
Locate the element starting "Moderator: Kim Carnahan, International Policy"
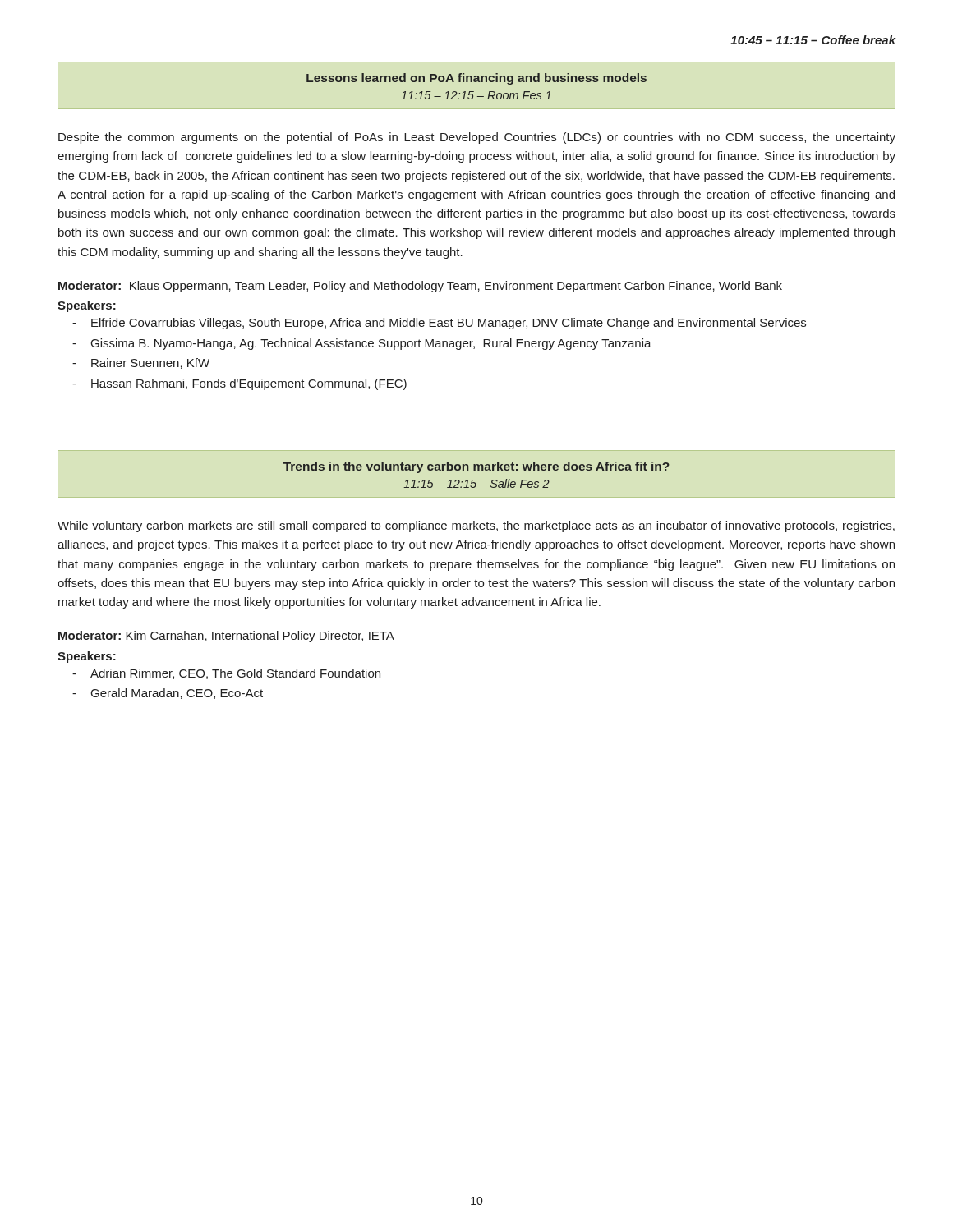(x=226, y=636)
